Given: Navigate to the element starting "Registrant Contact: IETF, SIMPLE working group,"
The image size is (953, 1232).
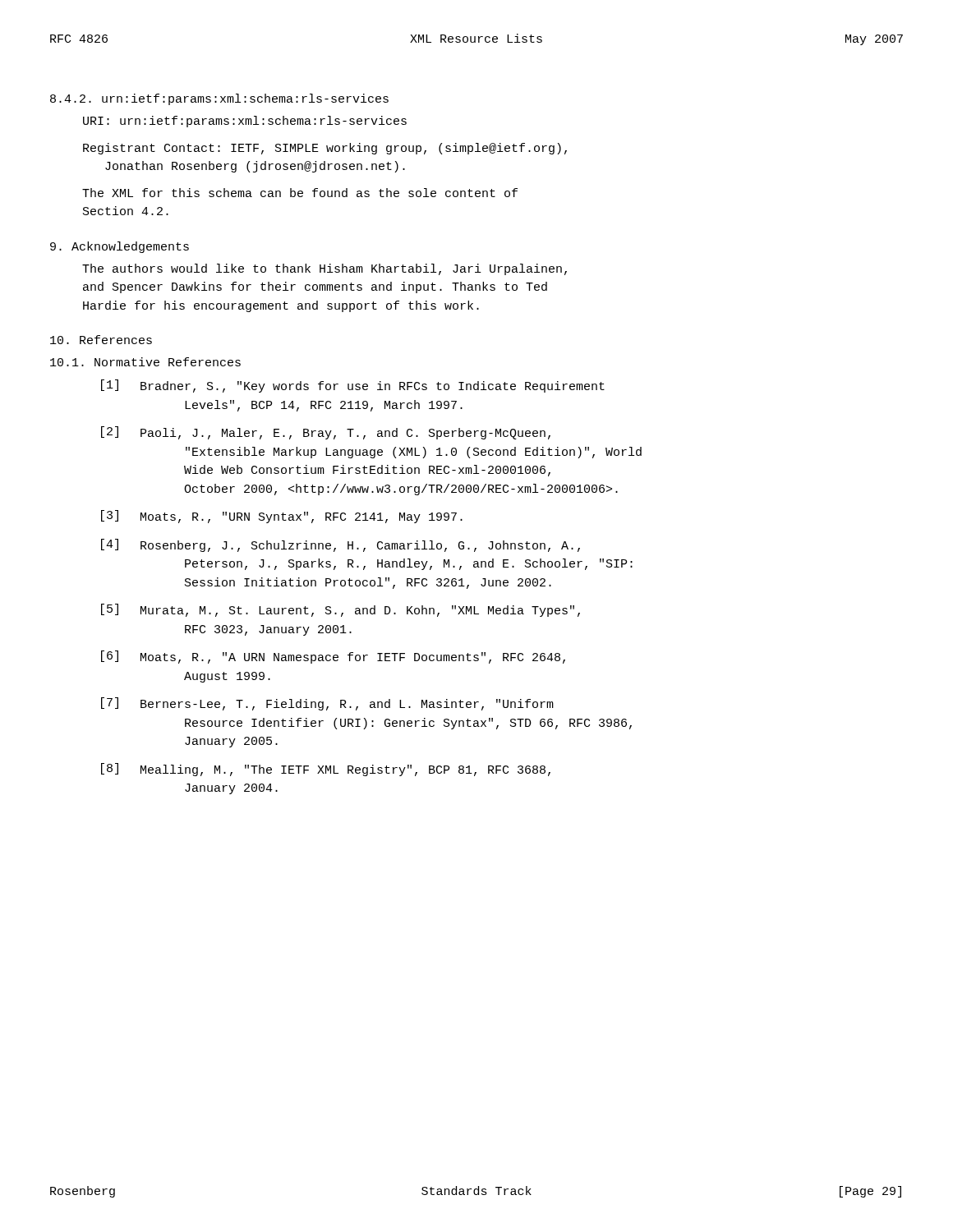Looking at the screenshot, I should [326, 158].
